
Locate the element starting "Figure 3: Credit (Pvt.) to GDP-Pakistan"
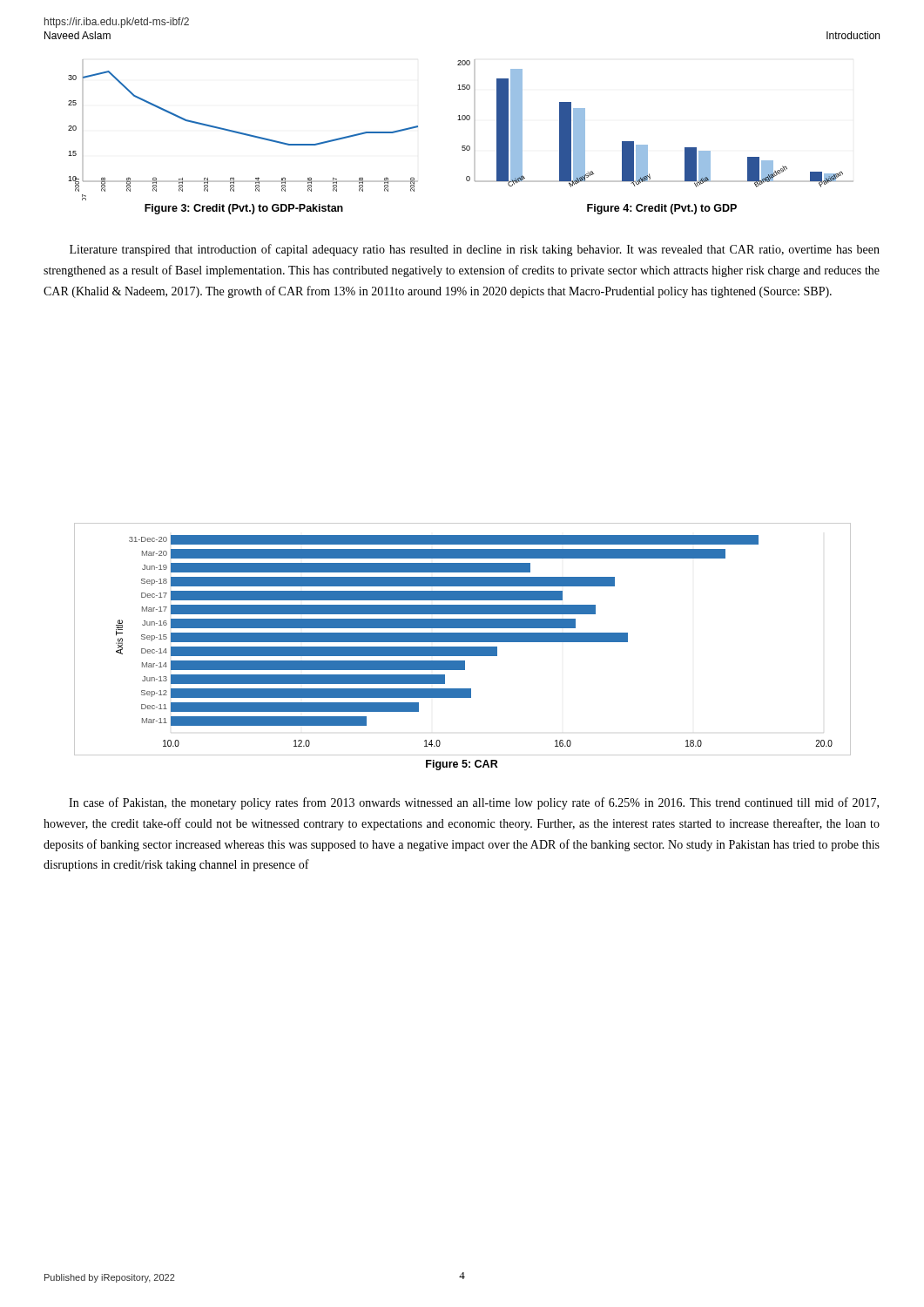pyautogui.click(x=244, y=208)
